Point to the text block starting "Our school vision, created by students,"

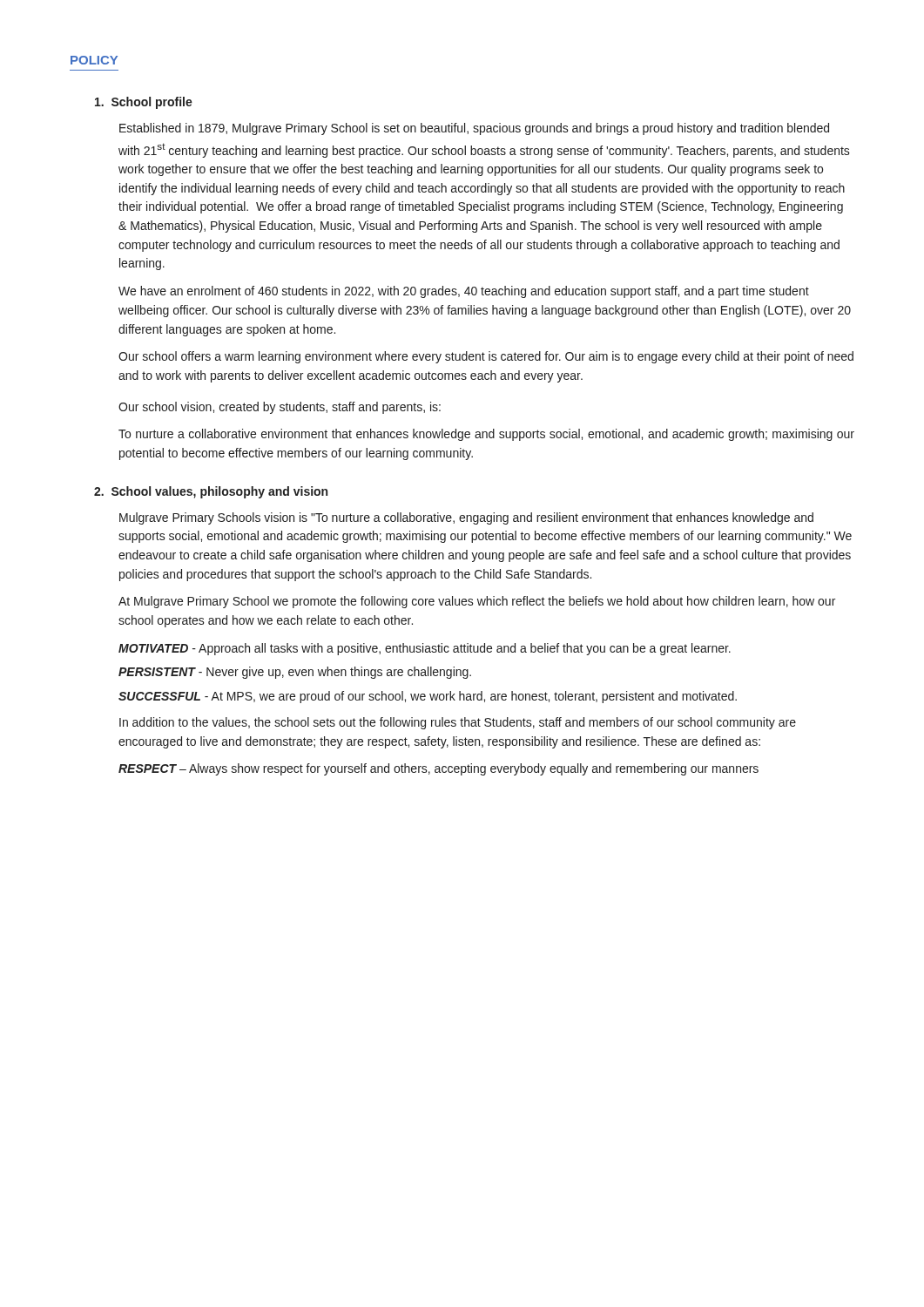click(x=280, y=407)
